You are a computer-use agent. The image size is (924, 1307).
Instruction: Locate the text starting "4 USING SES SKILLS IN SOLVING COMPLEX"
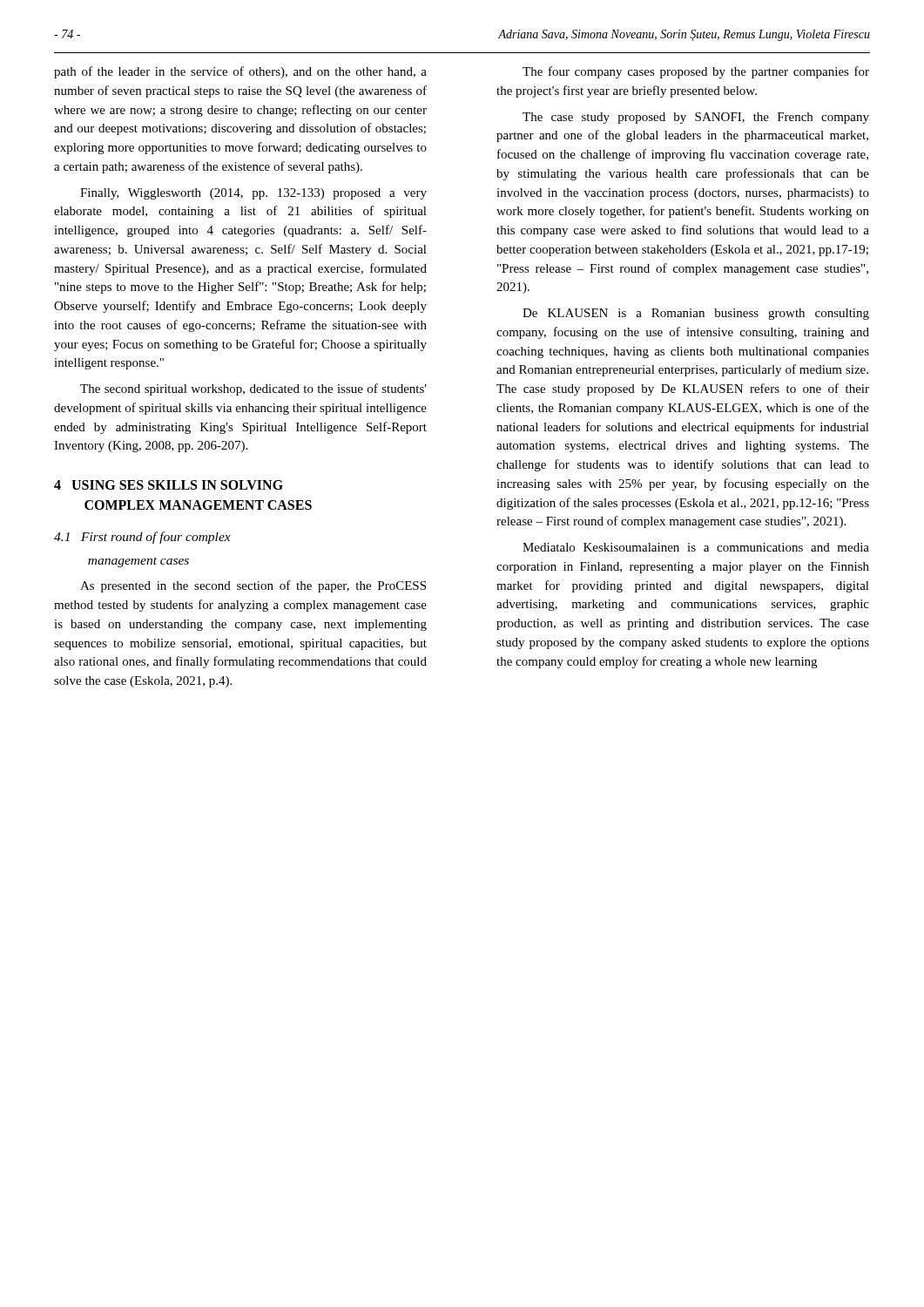point(240,495)
